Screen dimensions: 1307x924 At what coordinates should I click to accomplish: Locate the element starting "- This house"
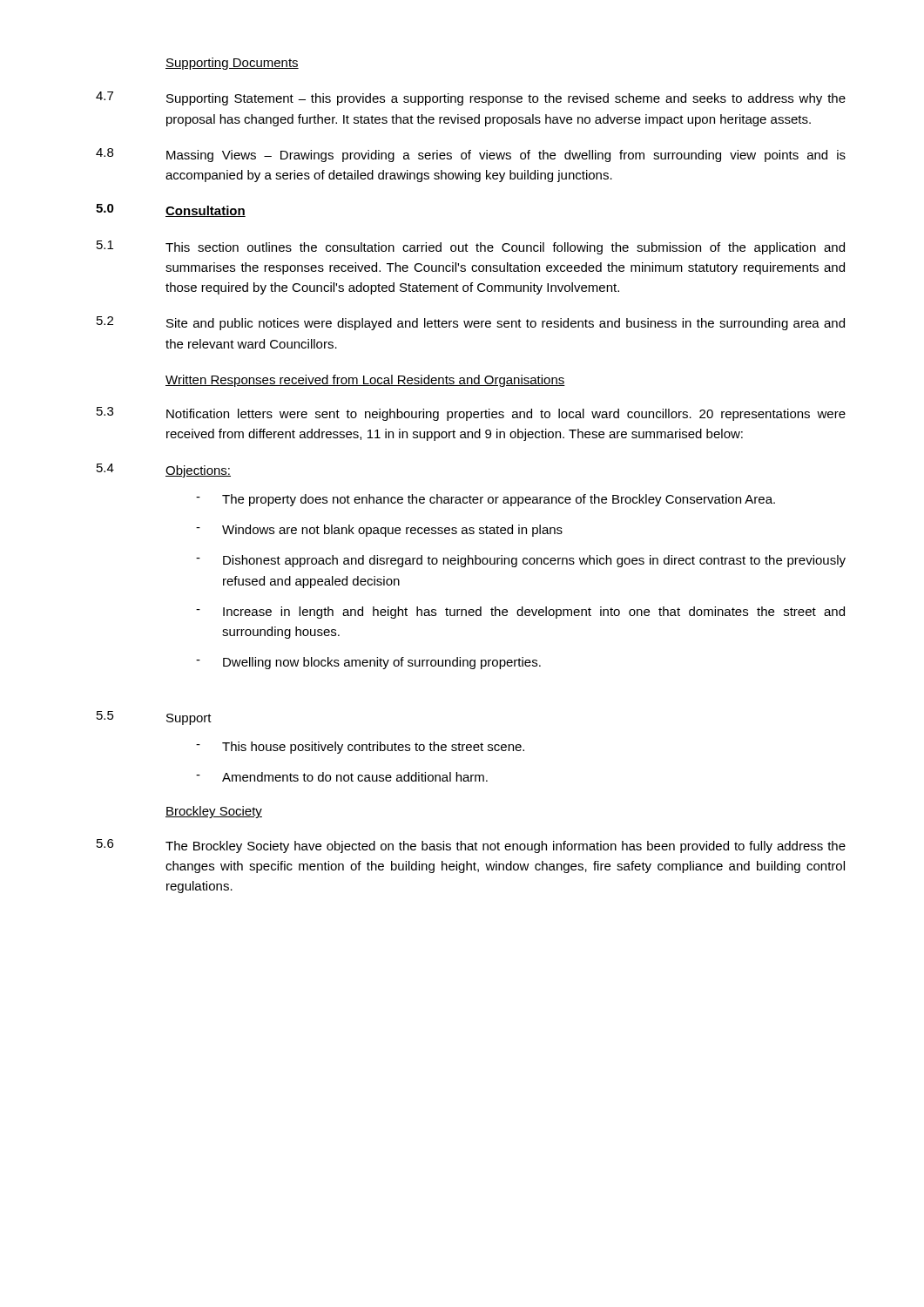(521, 746)
